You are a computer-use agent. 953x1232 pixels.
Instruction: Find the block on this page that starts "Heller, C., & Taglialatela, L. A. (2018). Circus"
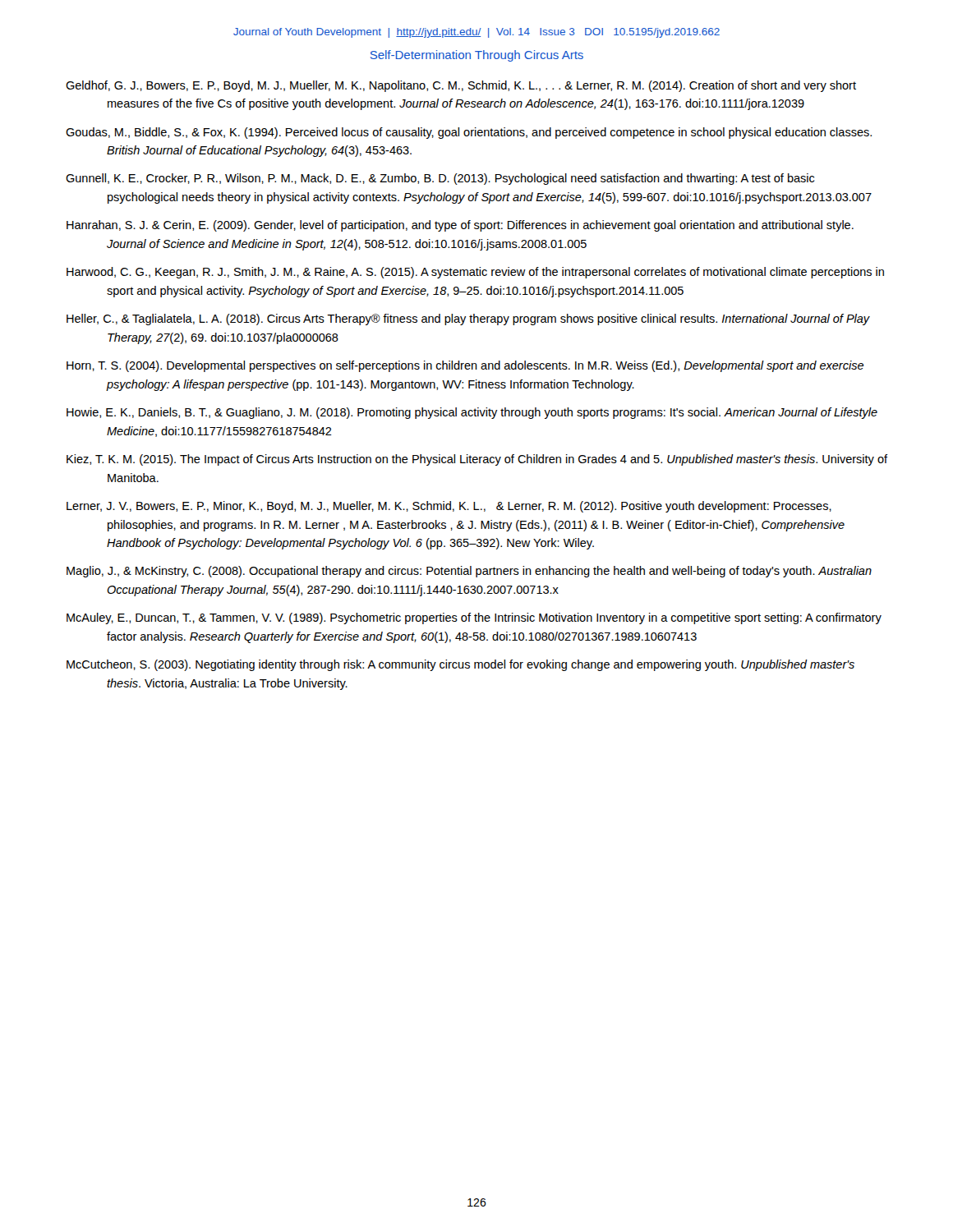467,328
